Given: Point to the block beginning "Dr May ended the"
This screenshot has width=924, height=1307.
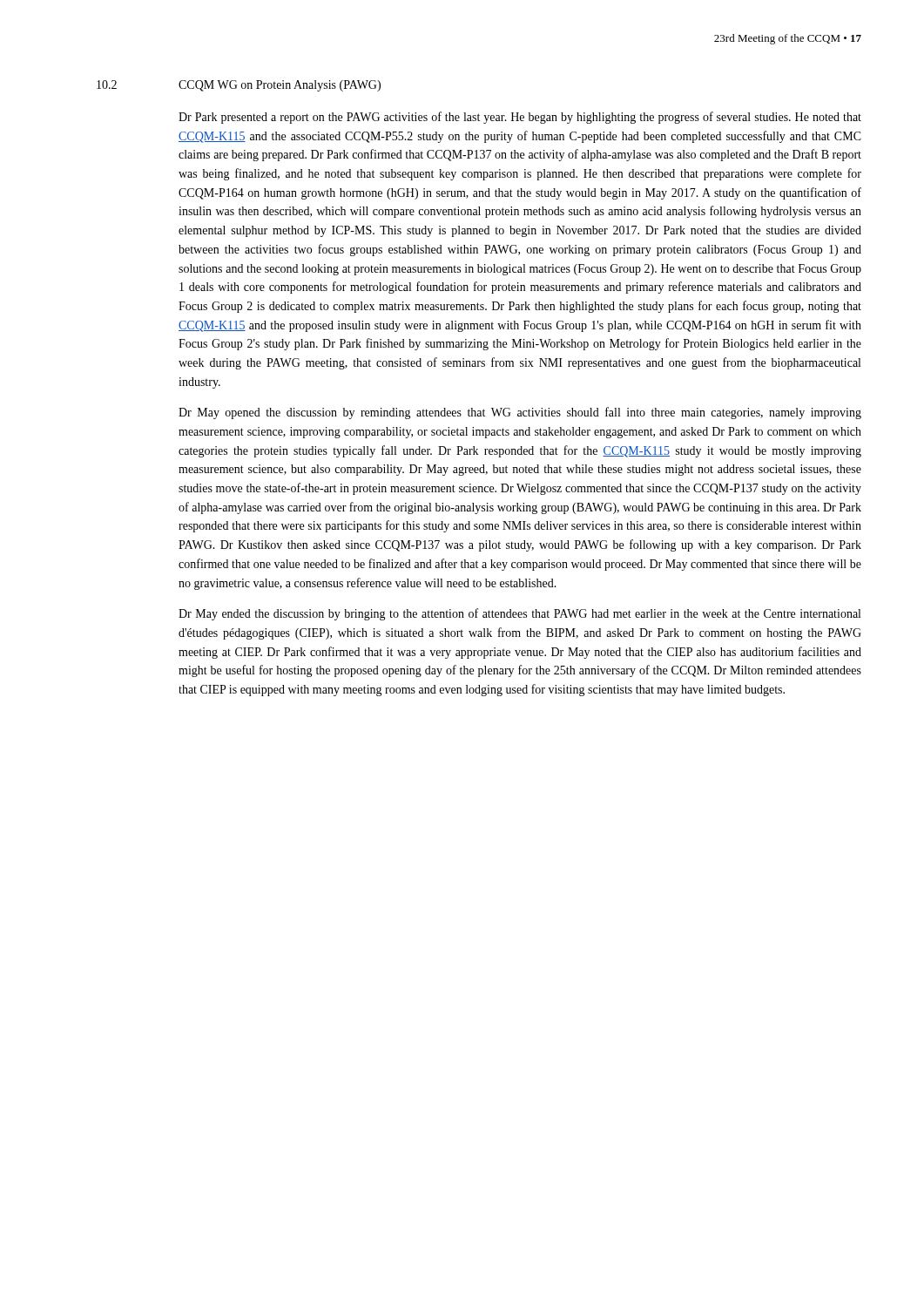Looking at the screenshot, I should pyautogui.click(x=520, y=652).
